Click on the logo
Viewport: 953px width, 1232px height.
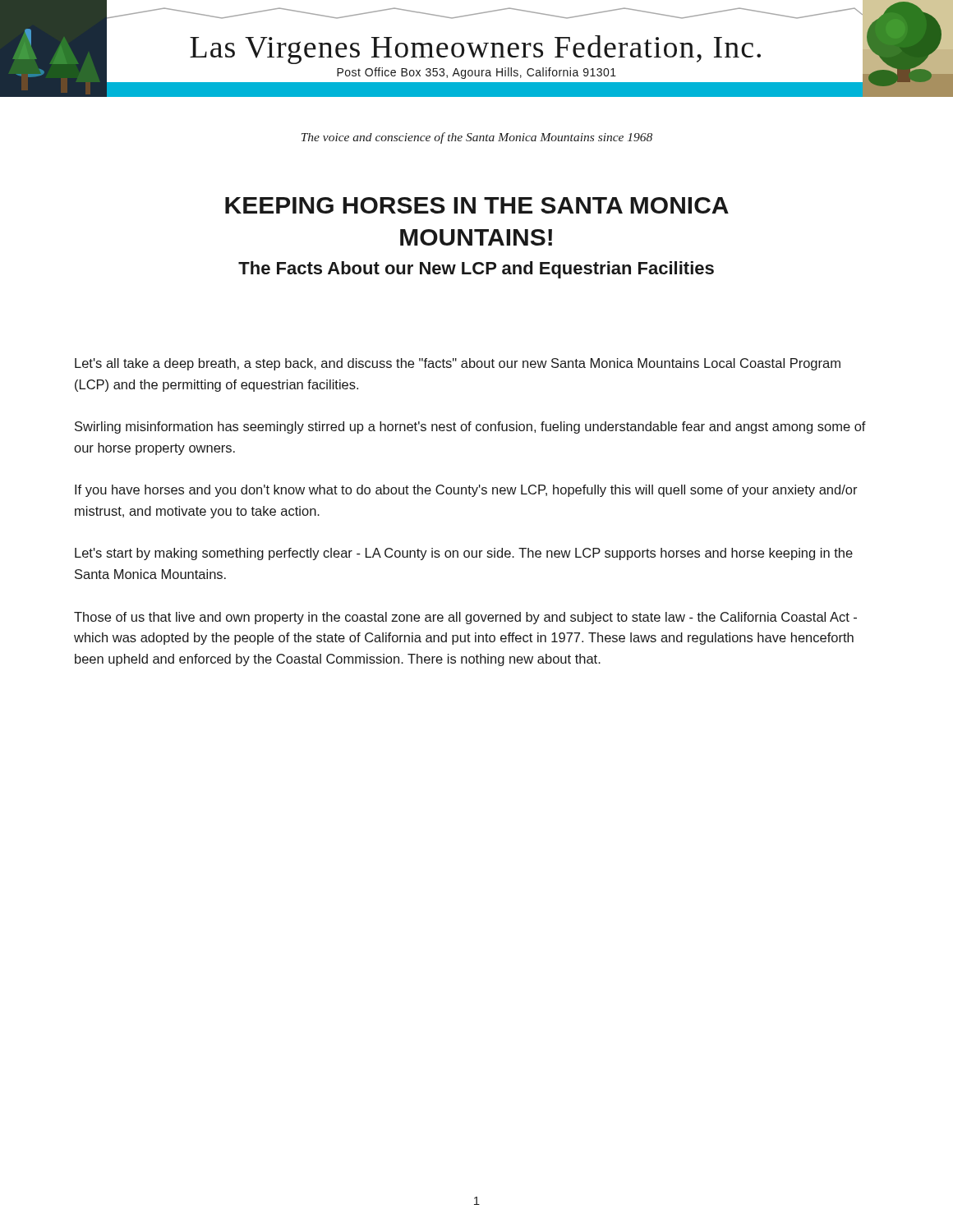click(x=476, y=61)
